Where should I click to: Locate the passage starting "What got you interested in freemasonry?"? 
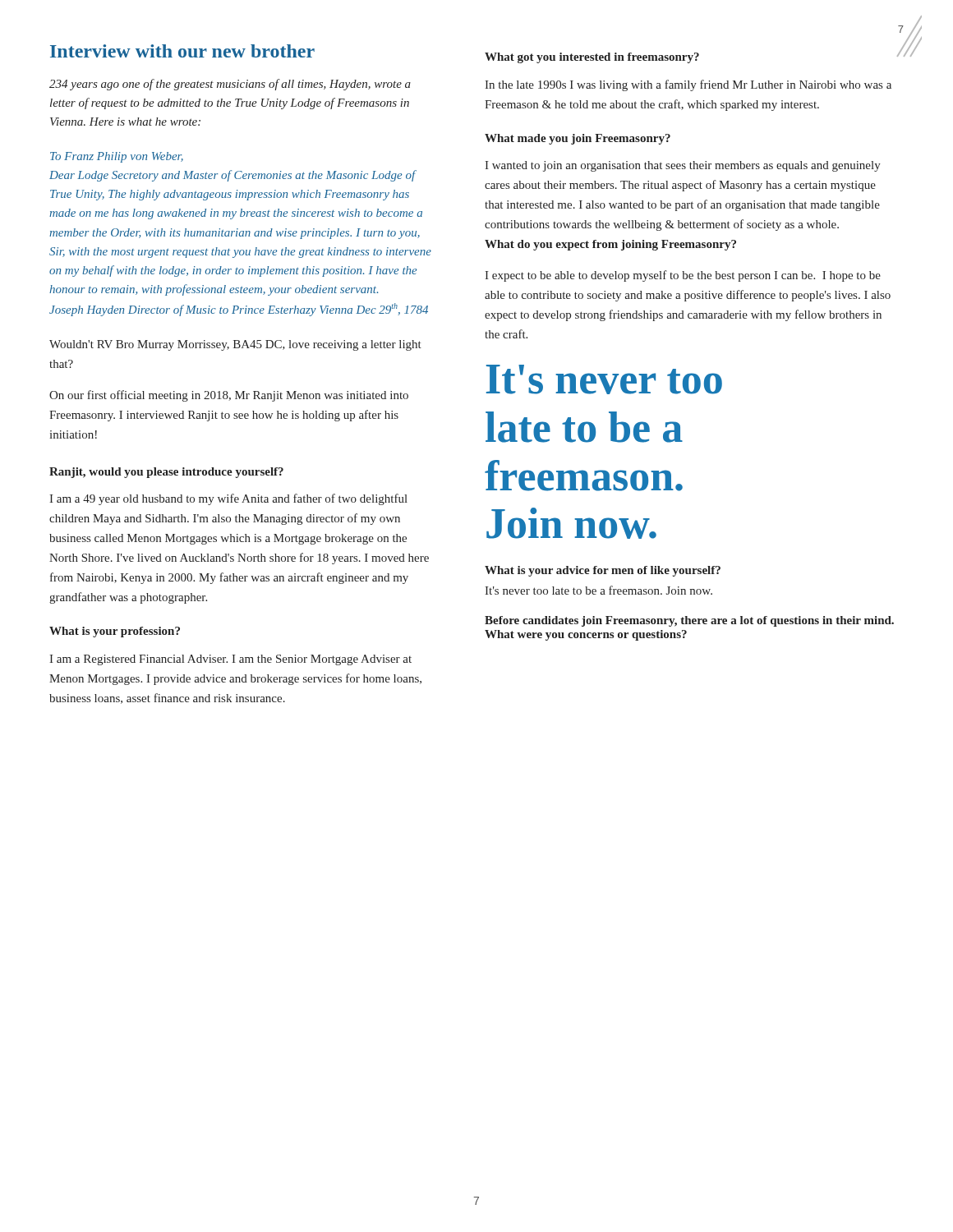(690, 57)
